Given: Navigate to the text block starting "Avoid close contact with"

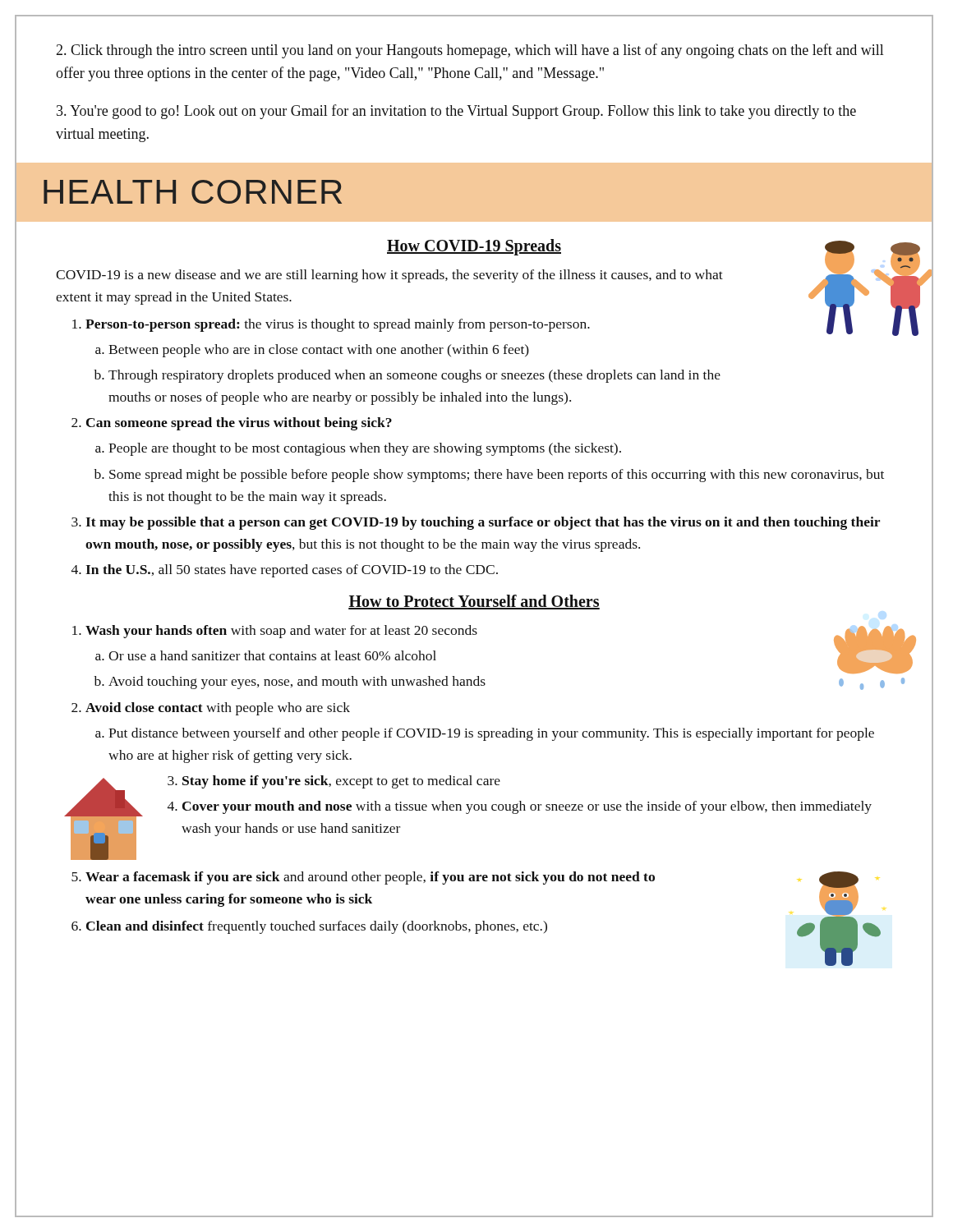Looking at the screenshot, I should pyautogui.click(x=489, y=732).
